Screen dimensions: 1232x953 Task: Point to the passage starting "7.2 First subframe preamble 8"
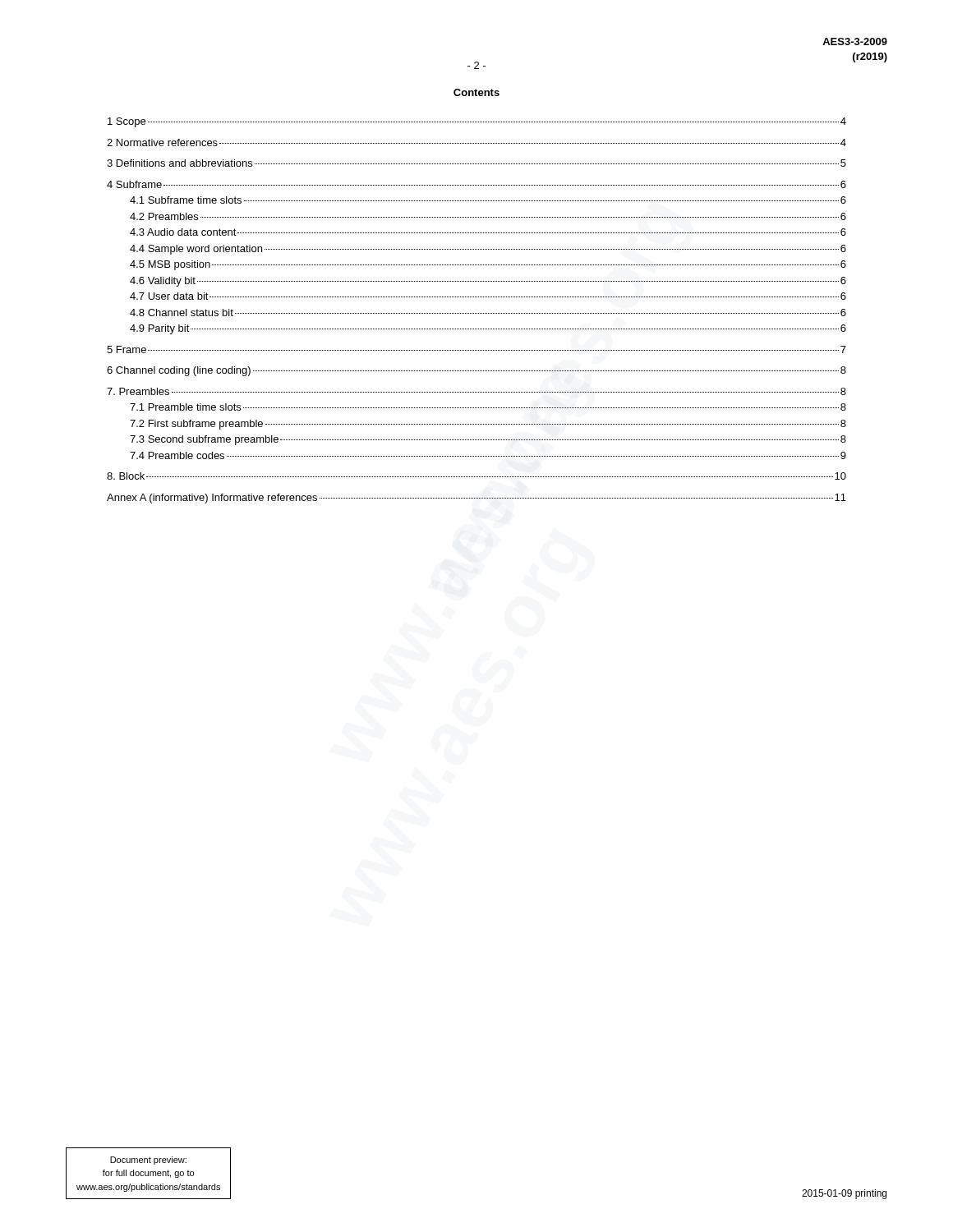click(488, 423)
